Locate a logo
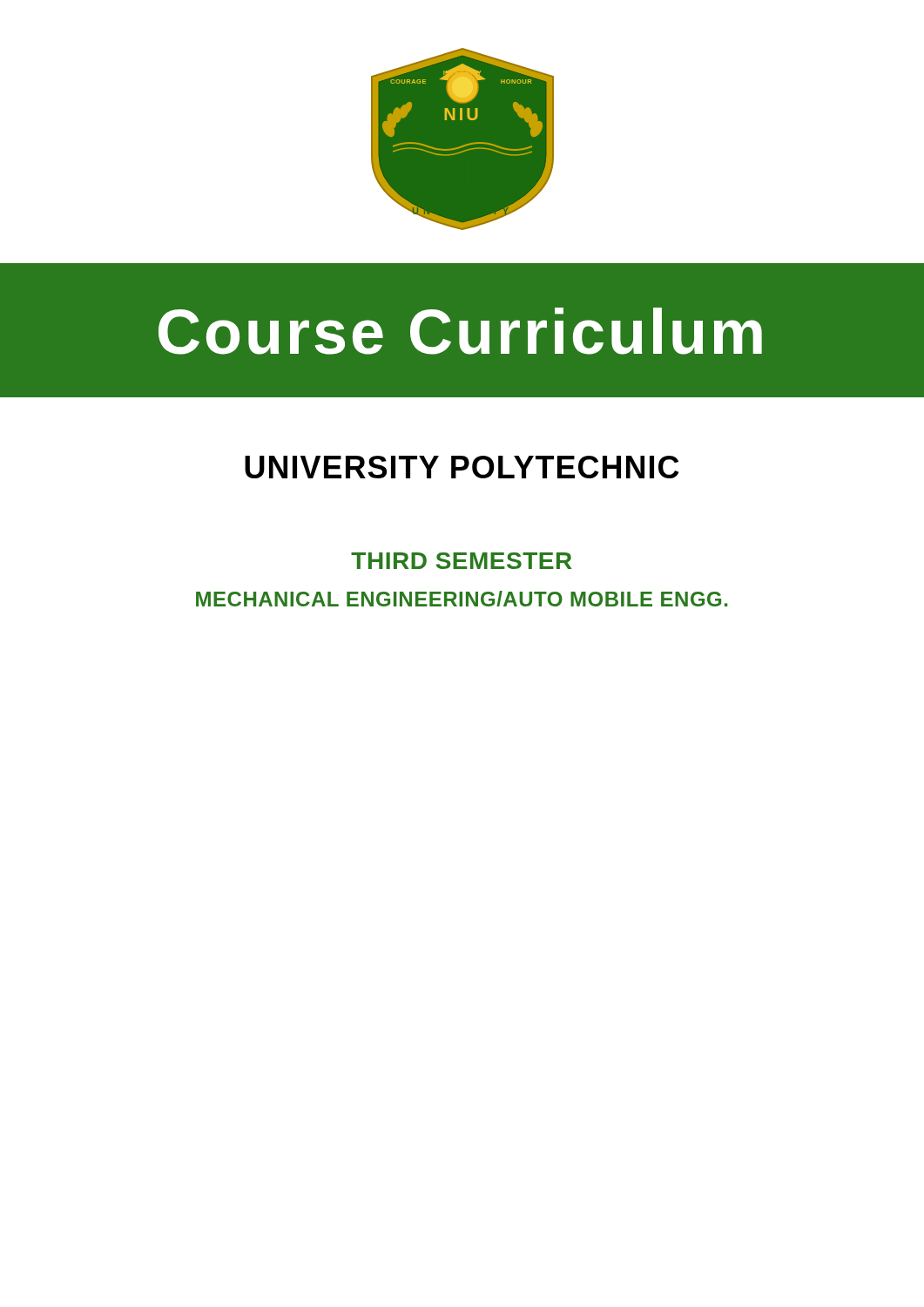924x1307 pixels. pyautogui.click(x=462, y=132)
